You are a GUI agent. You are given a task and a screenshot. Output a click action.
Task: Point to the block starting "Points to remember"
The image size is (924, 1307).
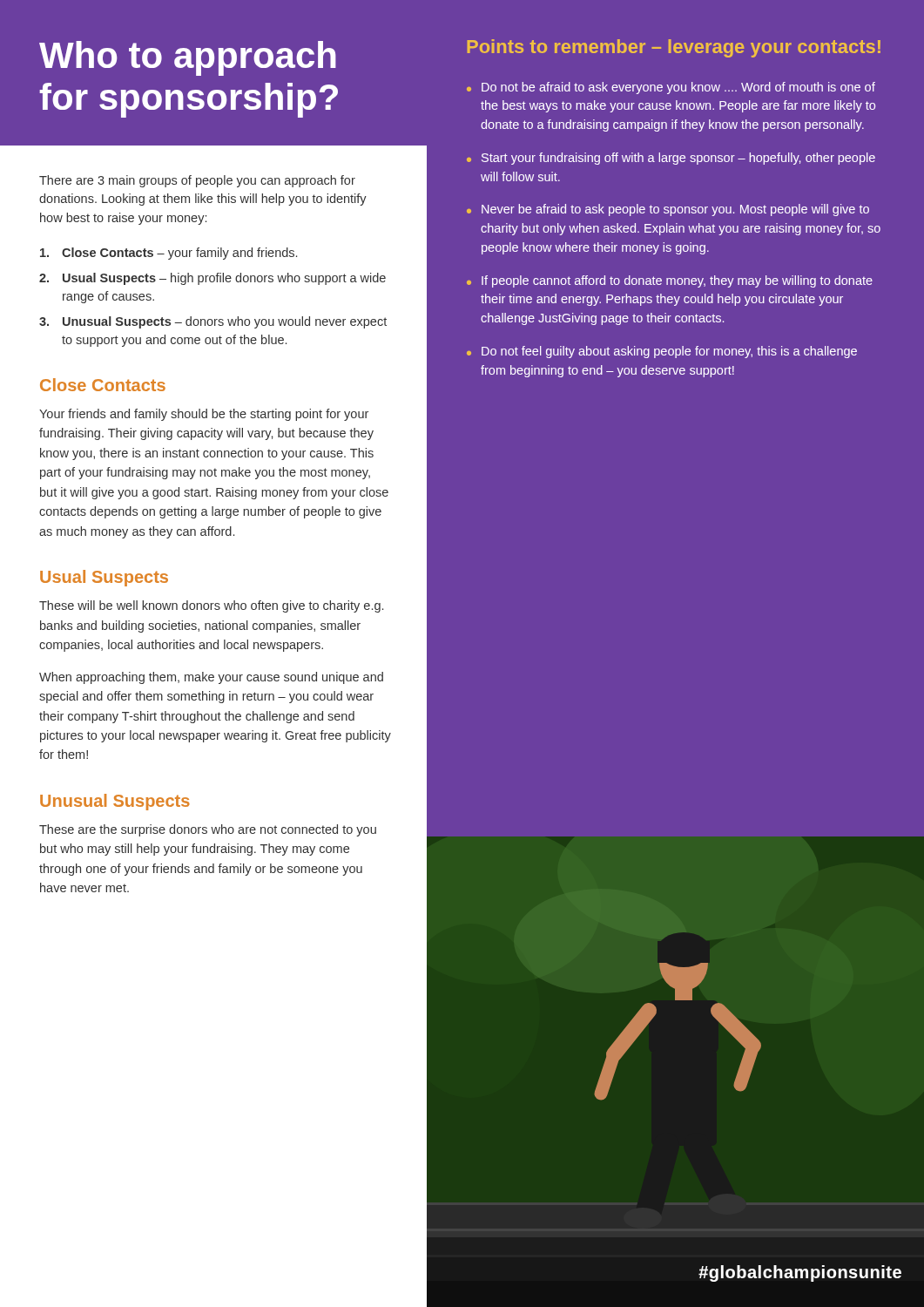(x=674, y=47)
